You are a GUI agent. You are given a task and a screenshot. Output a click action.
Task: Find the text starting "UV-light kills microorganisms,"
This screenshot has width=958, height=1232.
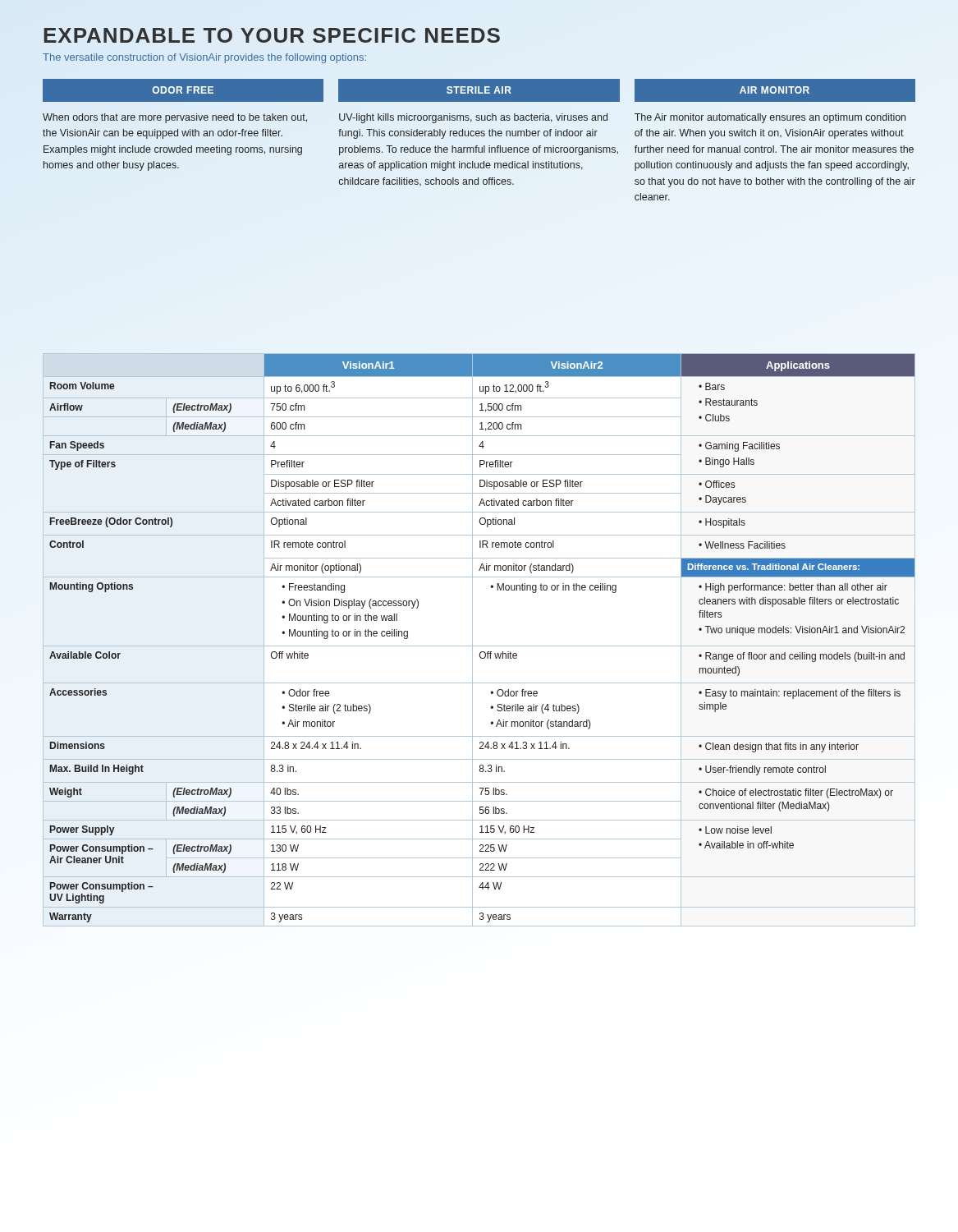click(x=479, y=149)
